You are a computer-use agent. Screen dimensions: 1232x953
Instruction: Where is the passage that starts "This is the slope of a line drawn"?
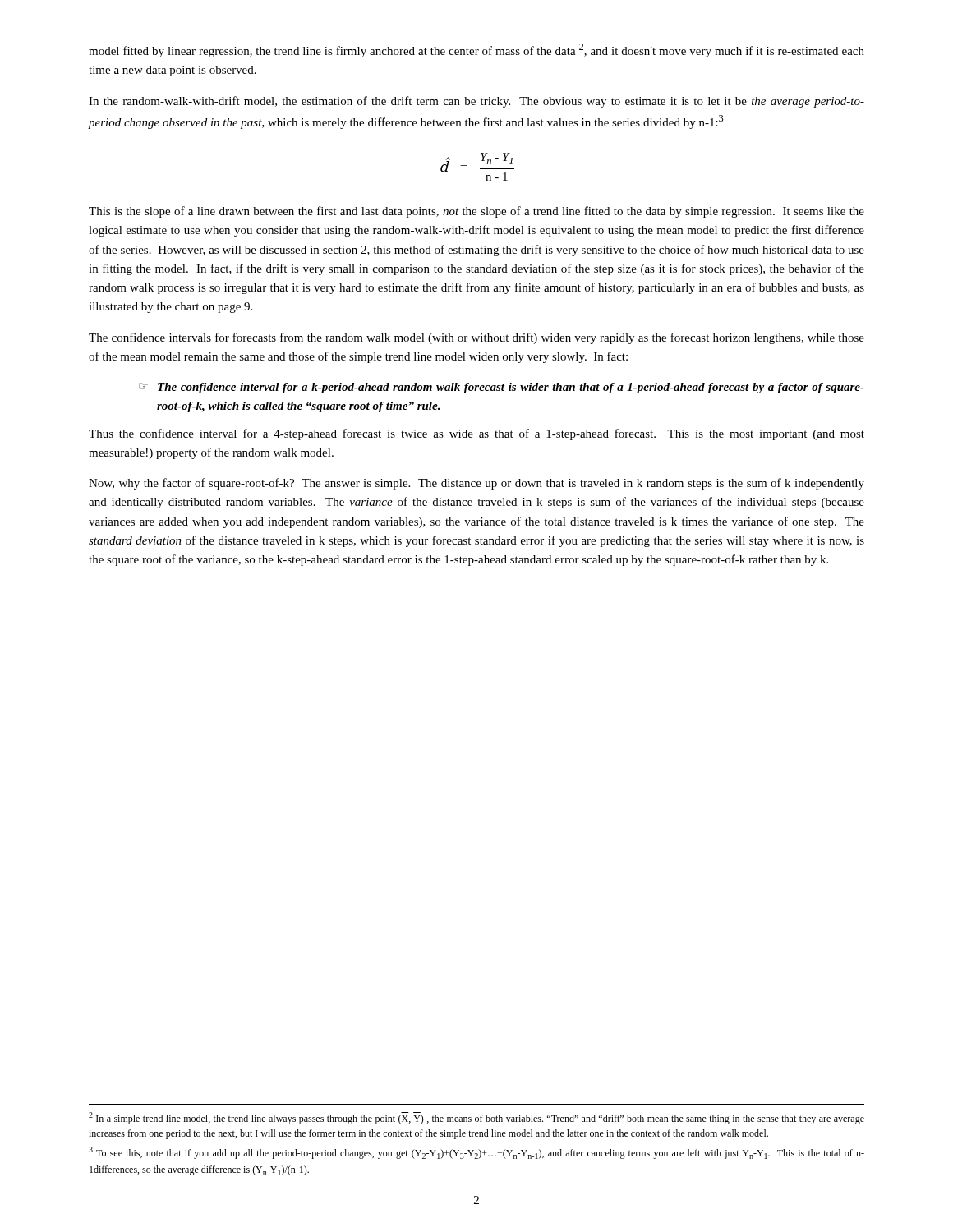[x=476, y=259]
